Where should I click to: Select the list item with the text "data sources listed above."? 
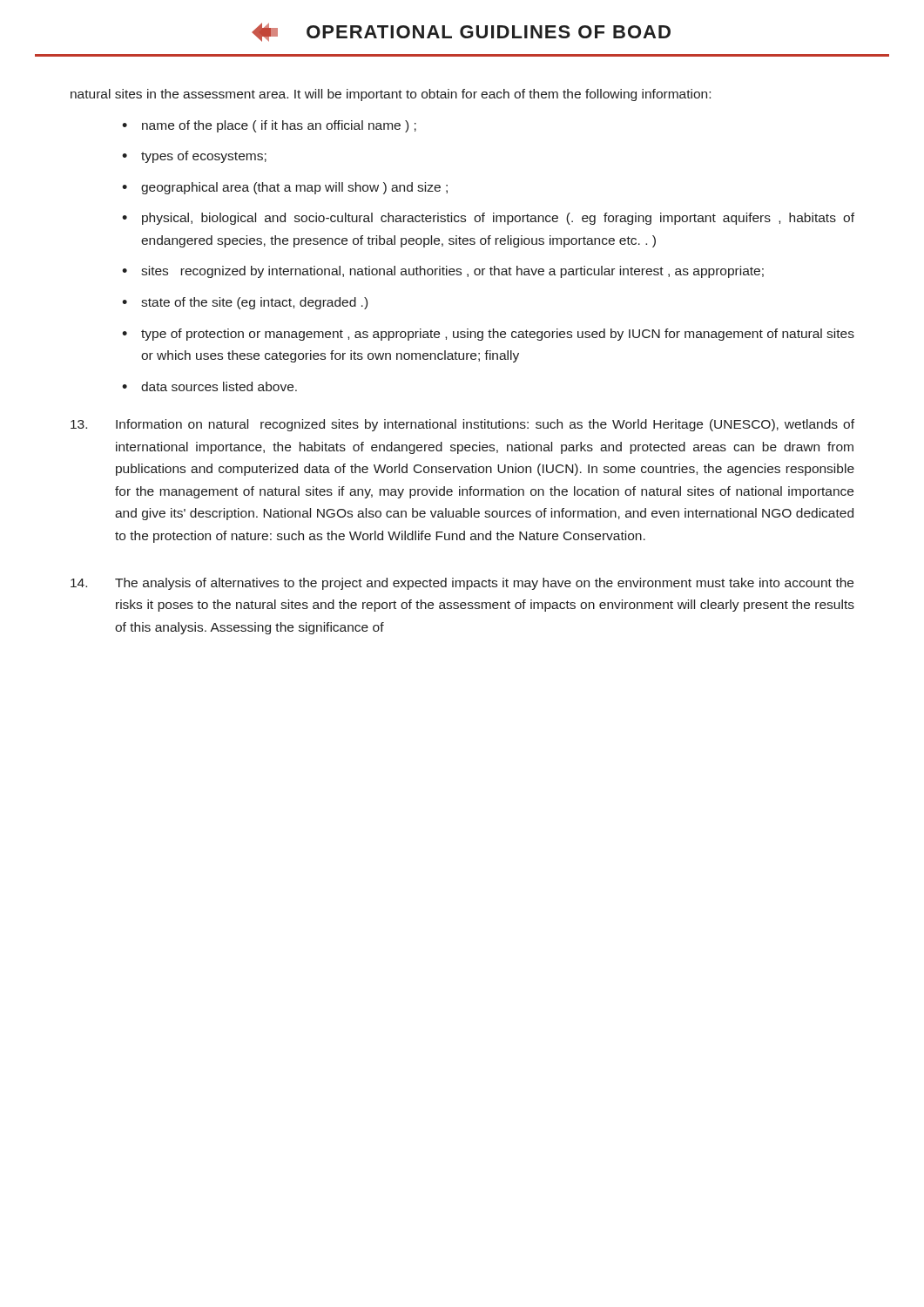click(219, 386)
